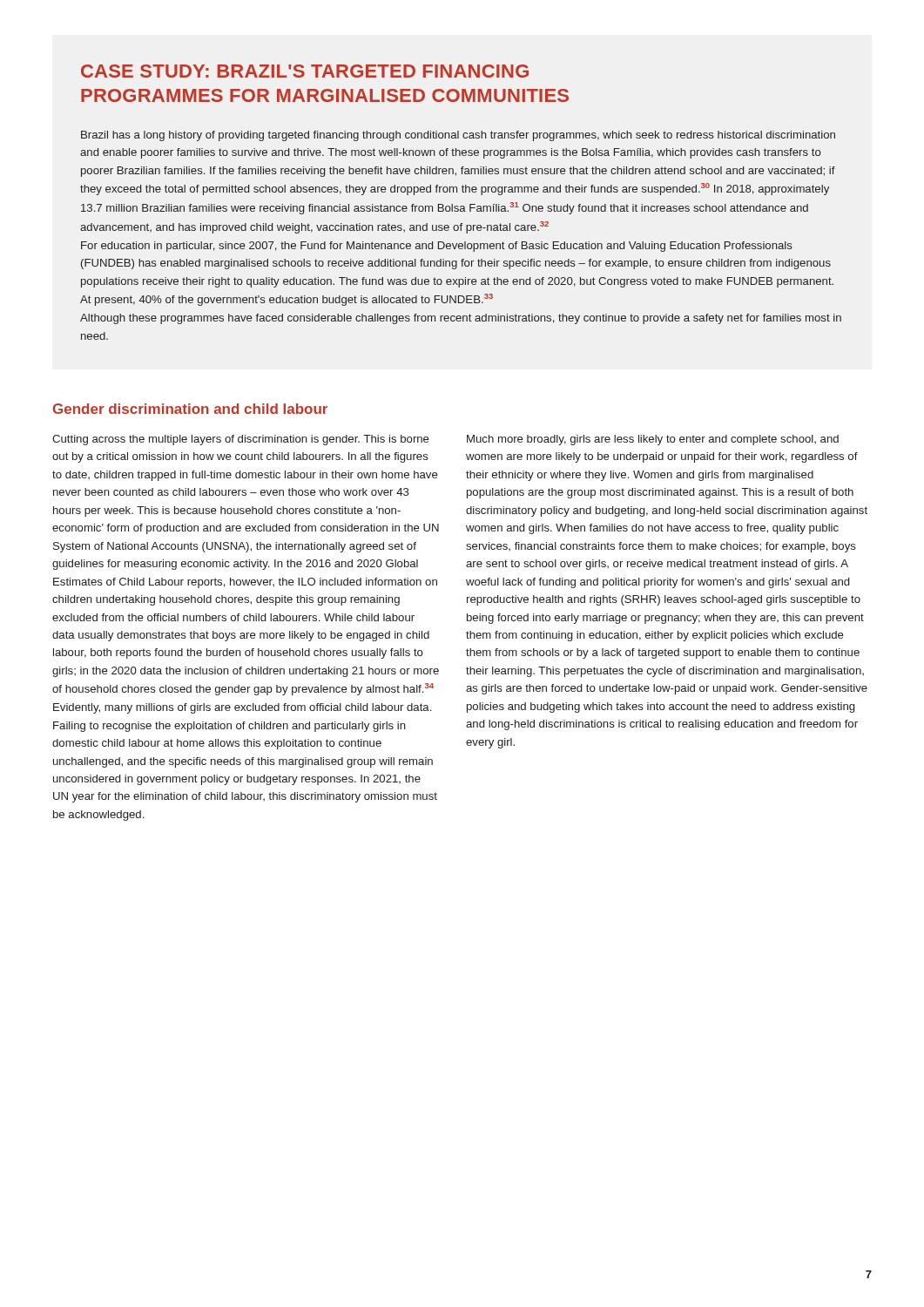Select the title
The image size is (924, 1307).
click(462, 83)
